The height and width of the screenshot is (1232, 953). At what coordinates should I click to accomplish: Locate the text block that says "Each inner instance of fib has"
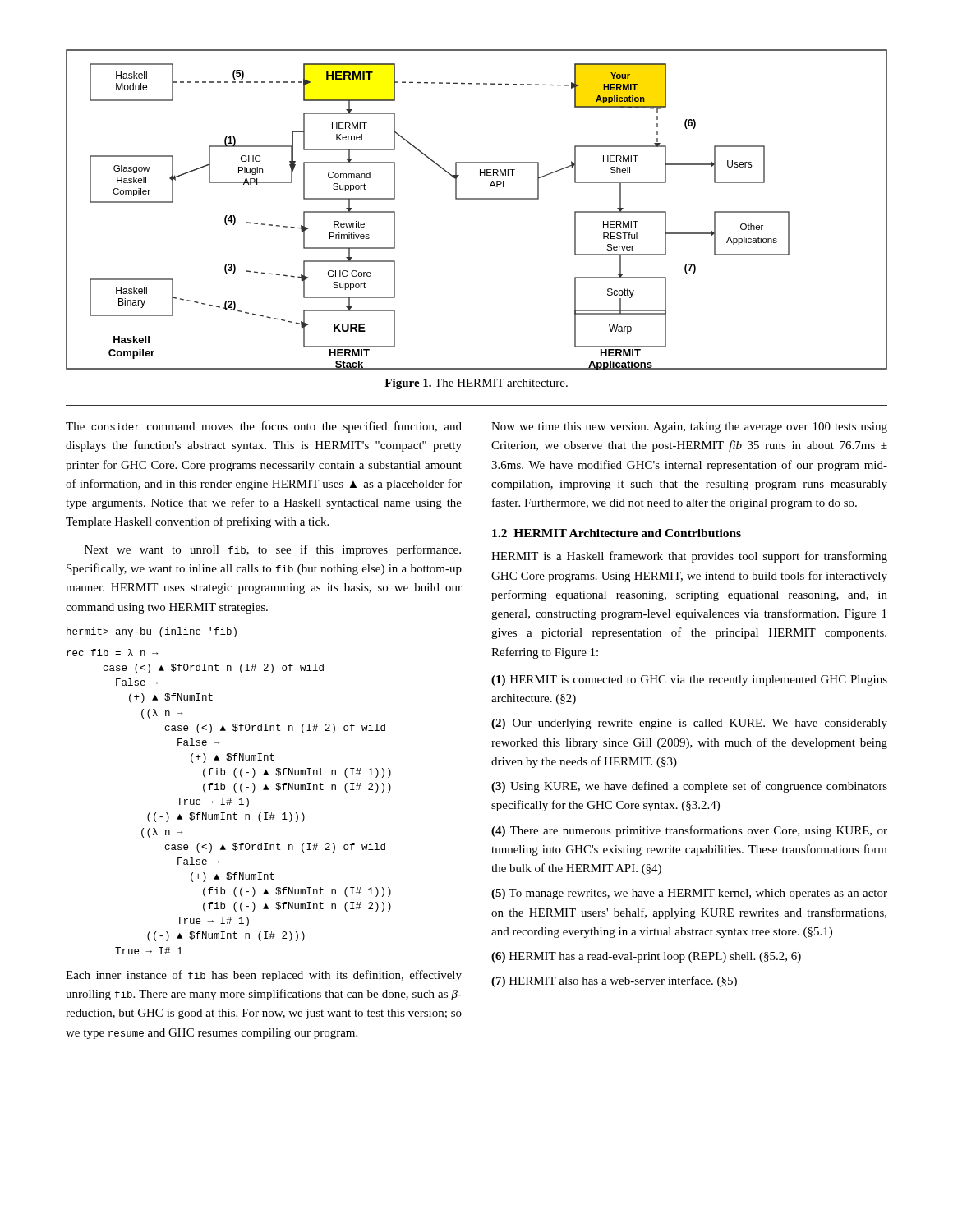(264, 1004)
